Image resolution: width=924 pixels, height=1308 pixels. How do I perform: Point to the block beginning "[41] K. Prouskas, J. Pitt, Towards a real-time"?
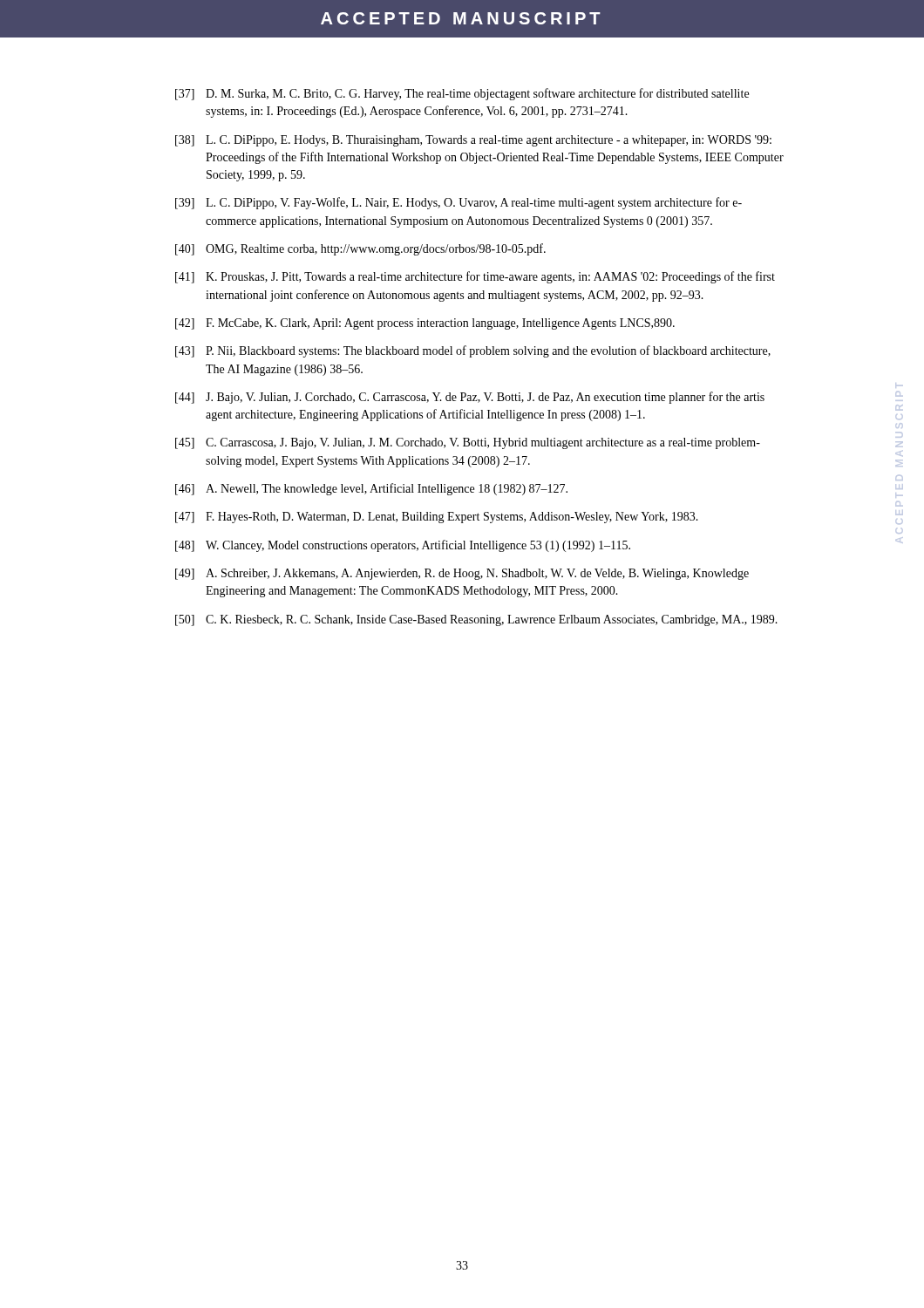pos(479,287)
